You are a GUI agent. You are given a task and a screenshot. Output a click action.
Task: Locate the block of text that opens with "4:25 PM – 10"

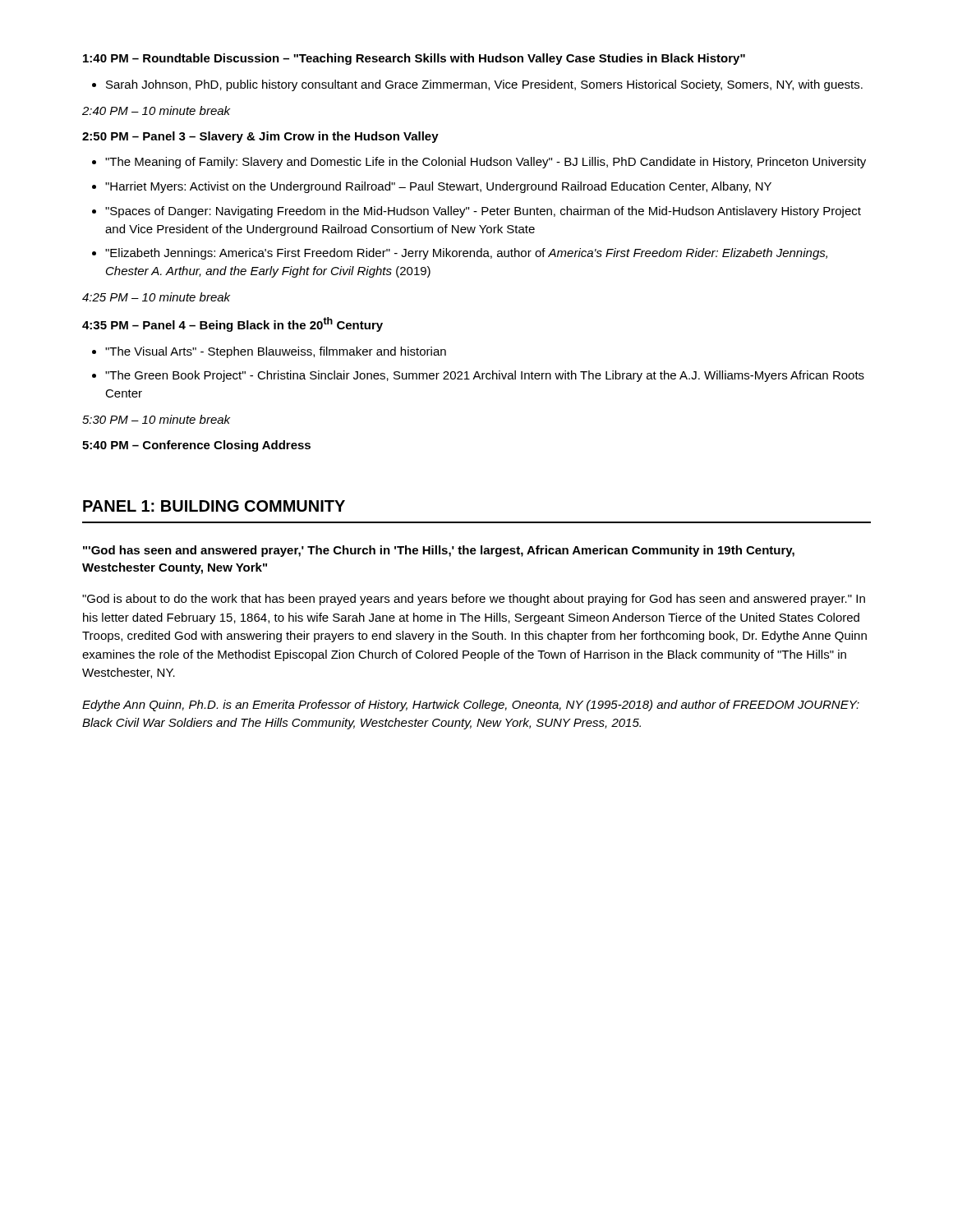click(156, 297)
